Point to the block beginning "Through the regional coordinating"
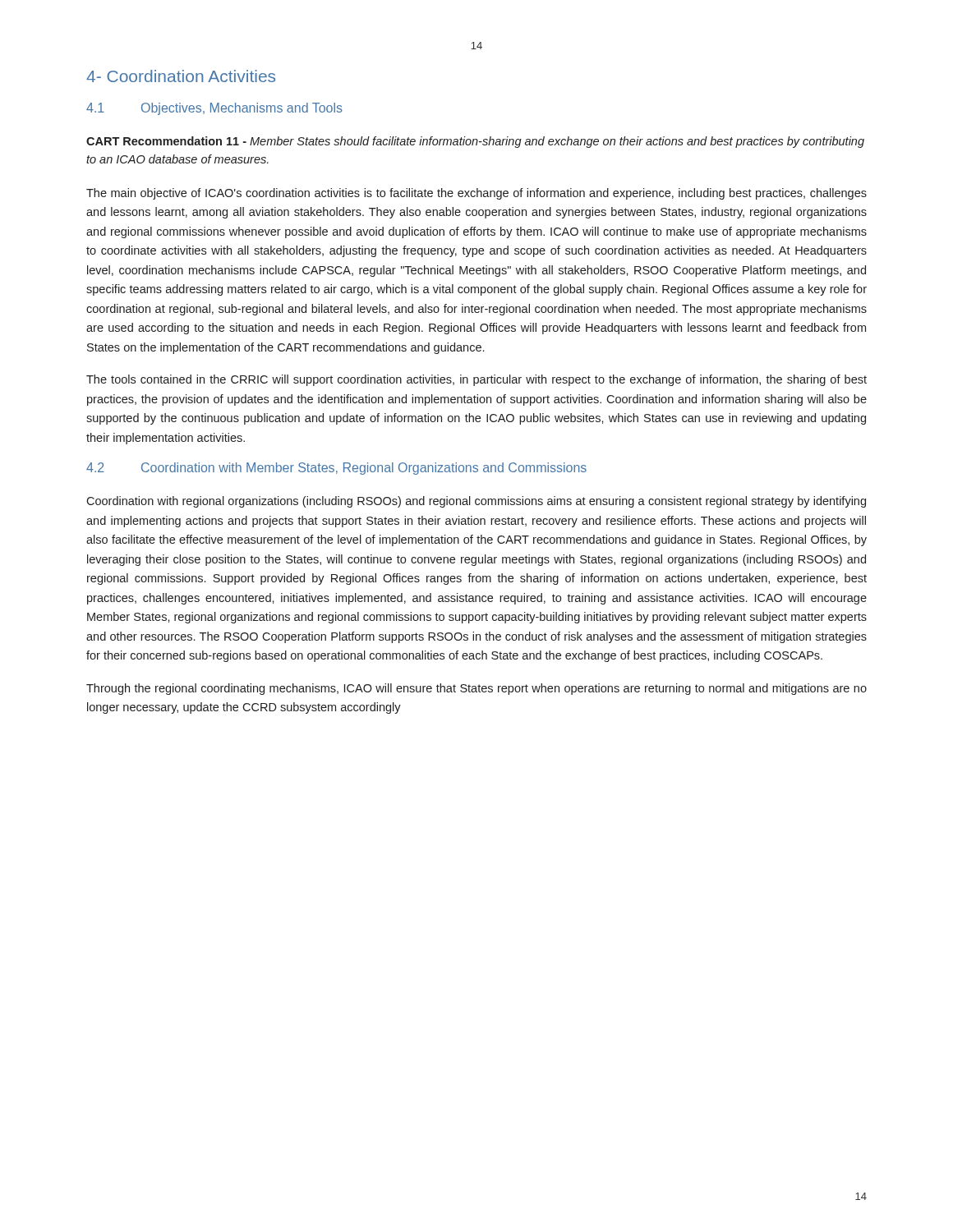Viewport: 953px width, 1232px height. point(476,698)
